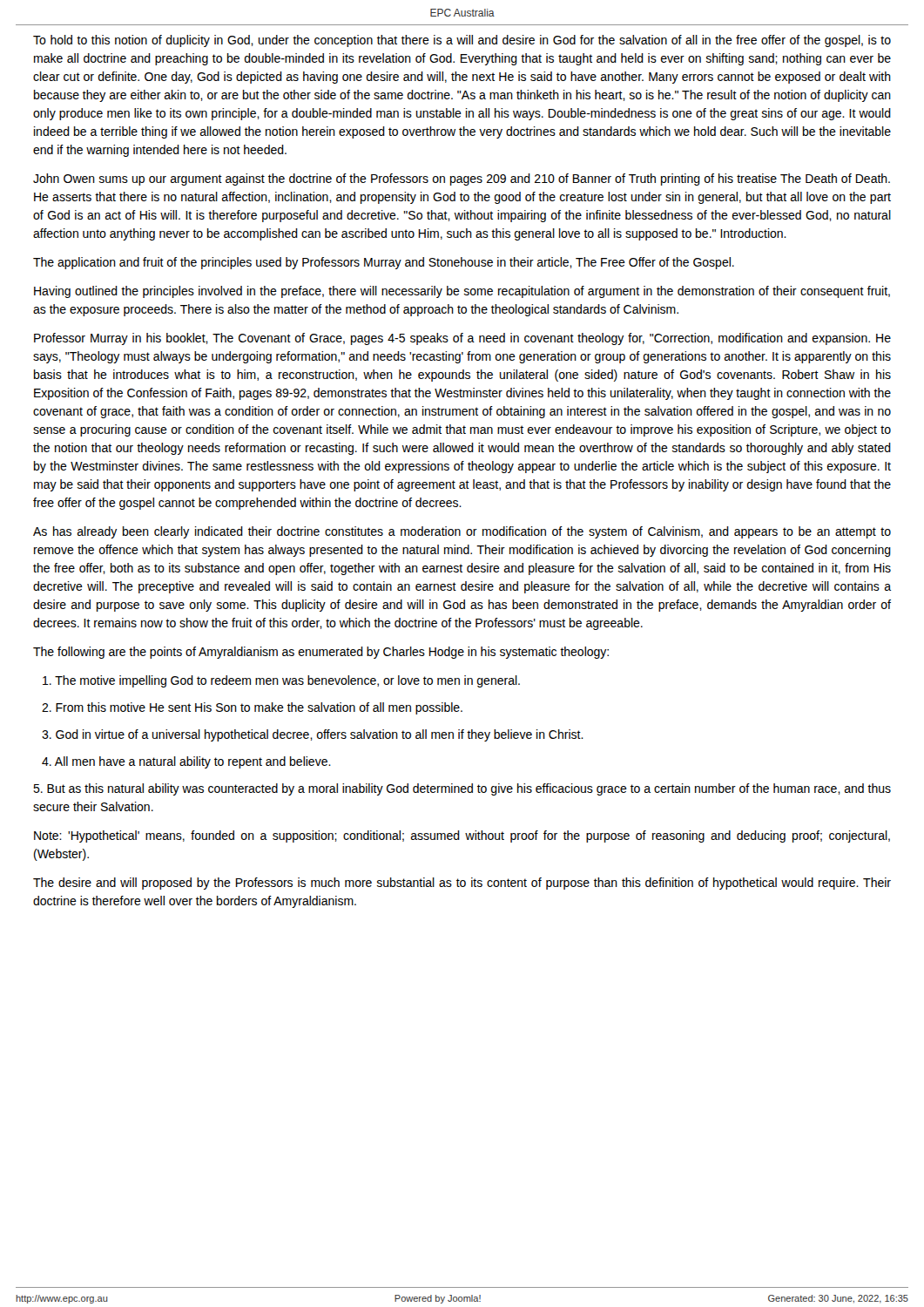The width and height of the screenshot is (924, 1307).
Task: Locate the block of text that opens with "Professor Murray in his booklet, The Covenant of"
Action: (x=462, y=421)
